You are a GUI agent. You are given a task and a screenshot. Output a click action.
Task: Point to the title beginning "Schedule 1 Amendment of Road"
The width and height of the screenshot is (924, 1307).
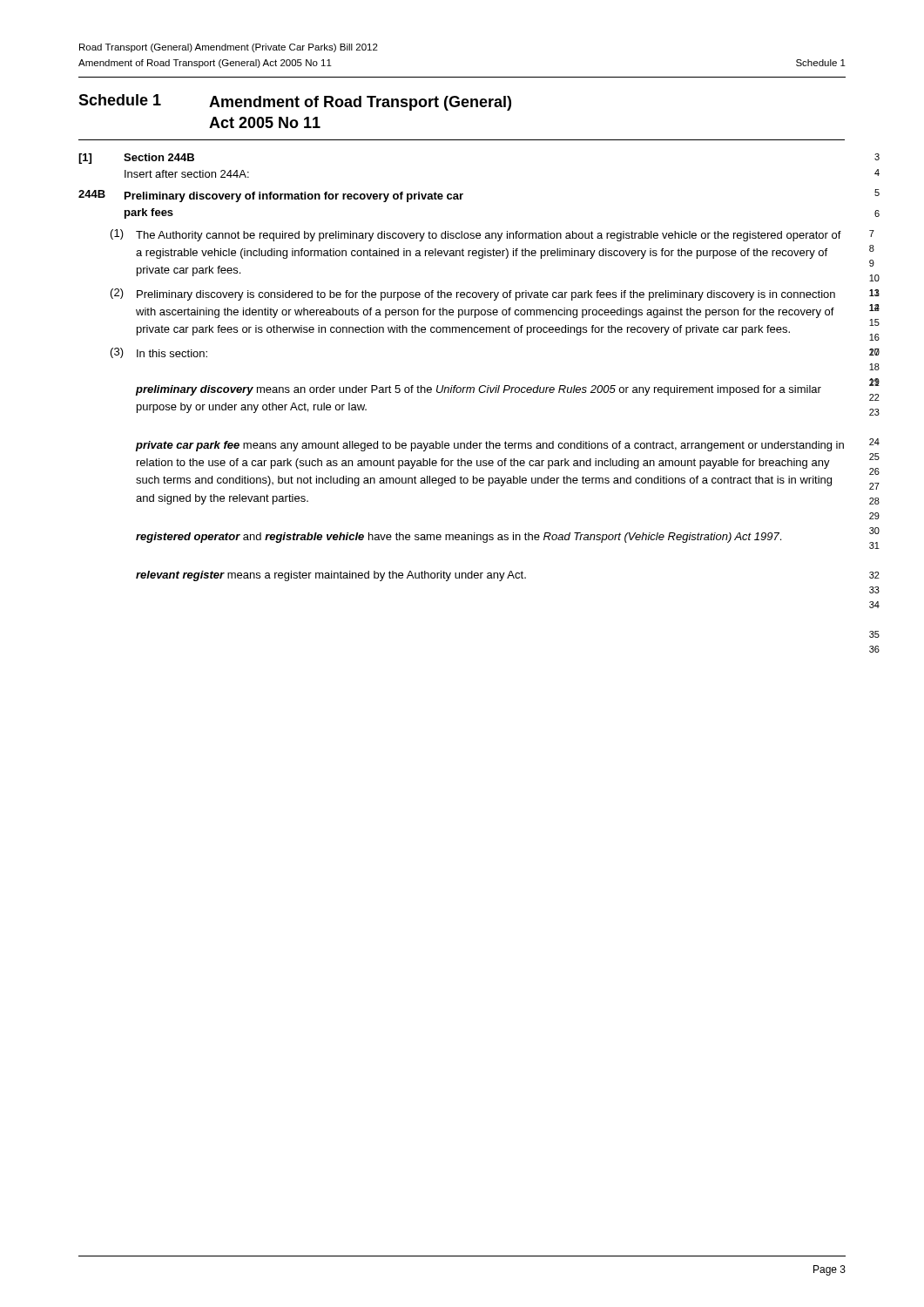point(295,113)
